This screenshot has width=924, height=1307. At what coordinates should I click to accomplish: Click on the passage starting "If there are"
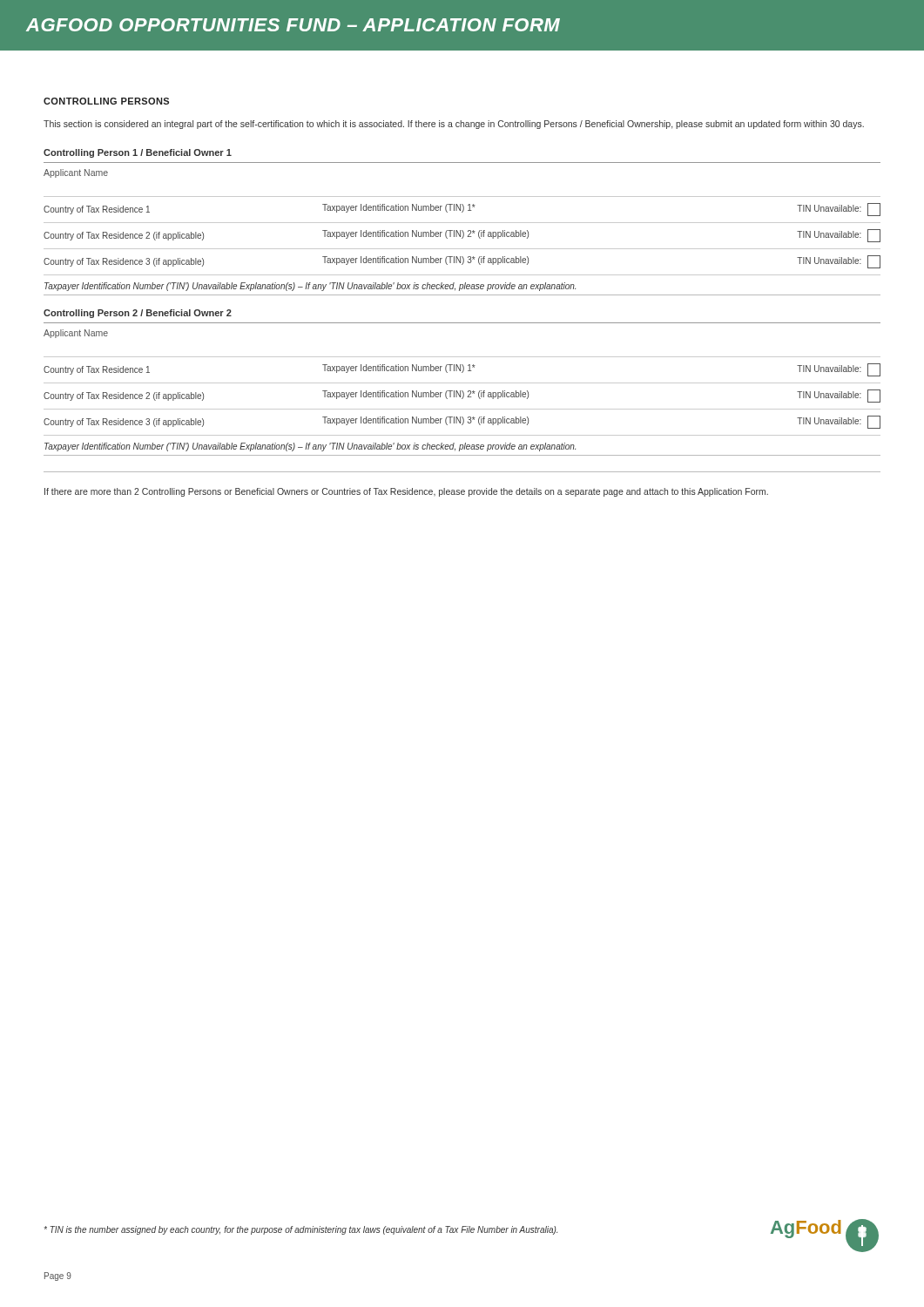406,491
